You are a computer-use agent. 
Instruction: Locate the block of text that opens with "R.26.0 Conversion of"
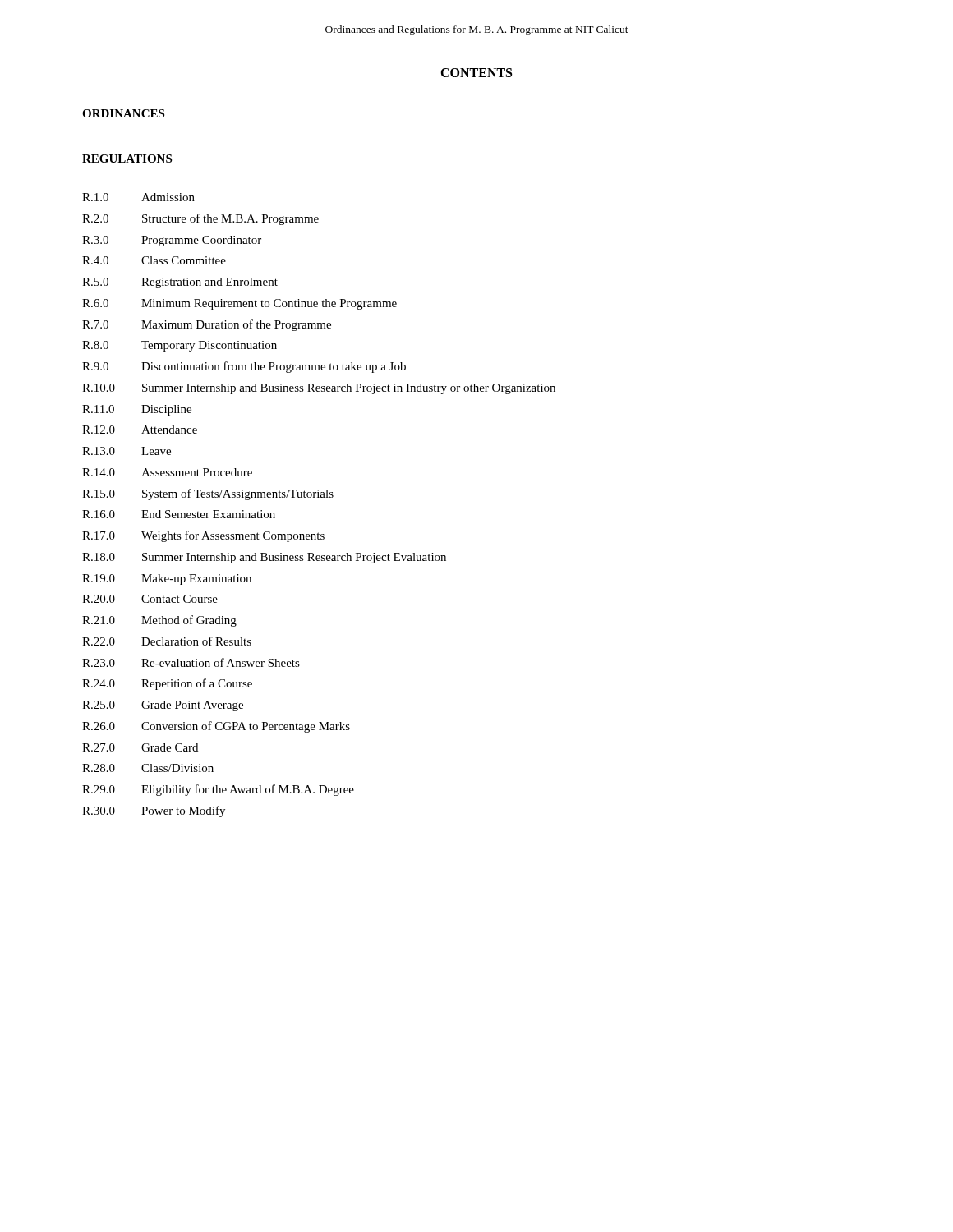216,727
